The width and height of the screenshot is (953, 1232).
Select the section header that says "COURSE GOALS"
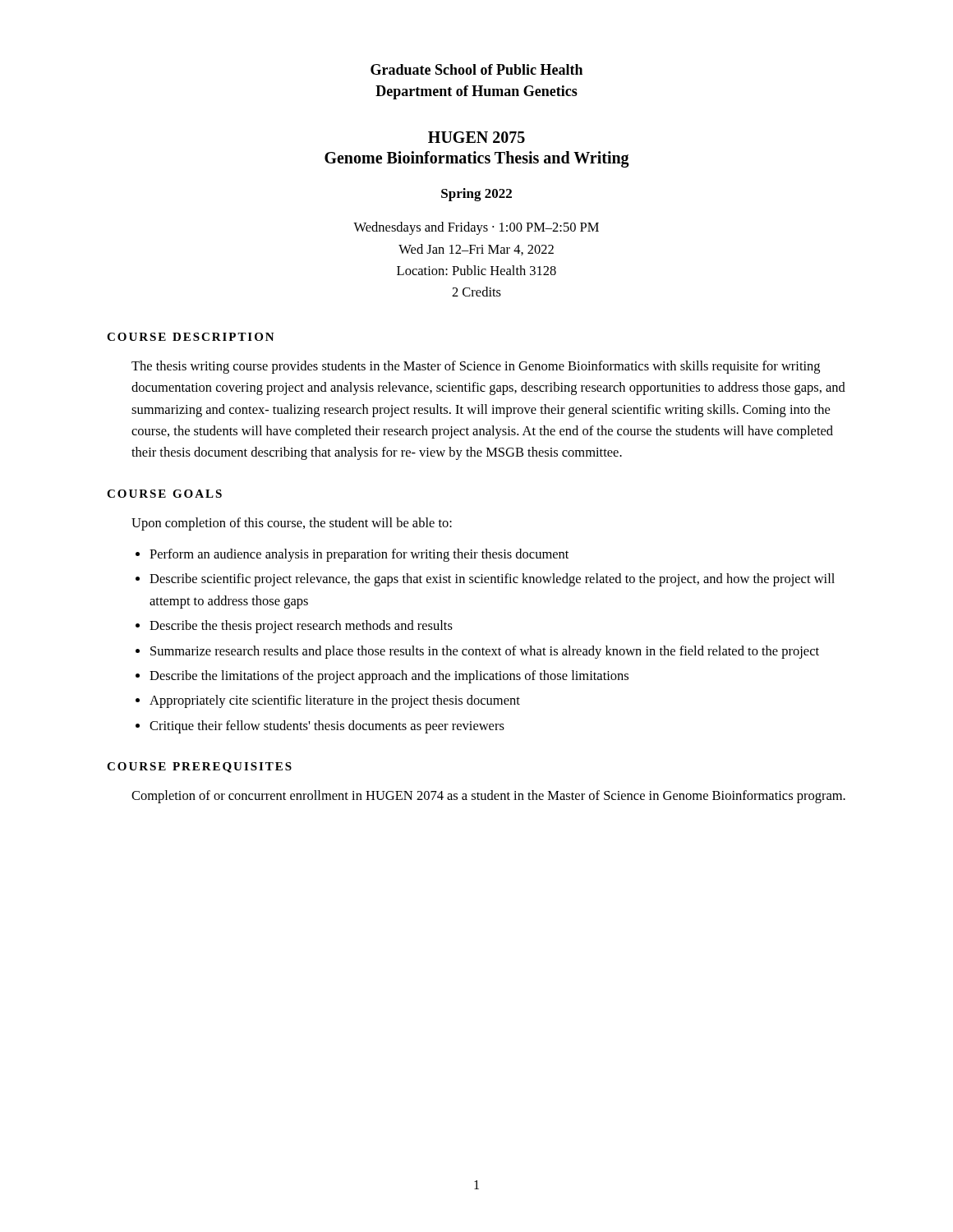click(165, 493)
